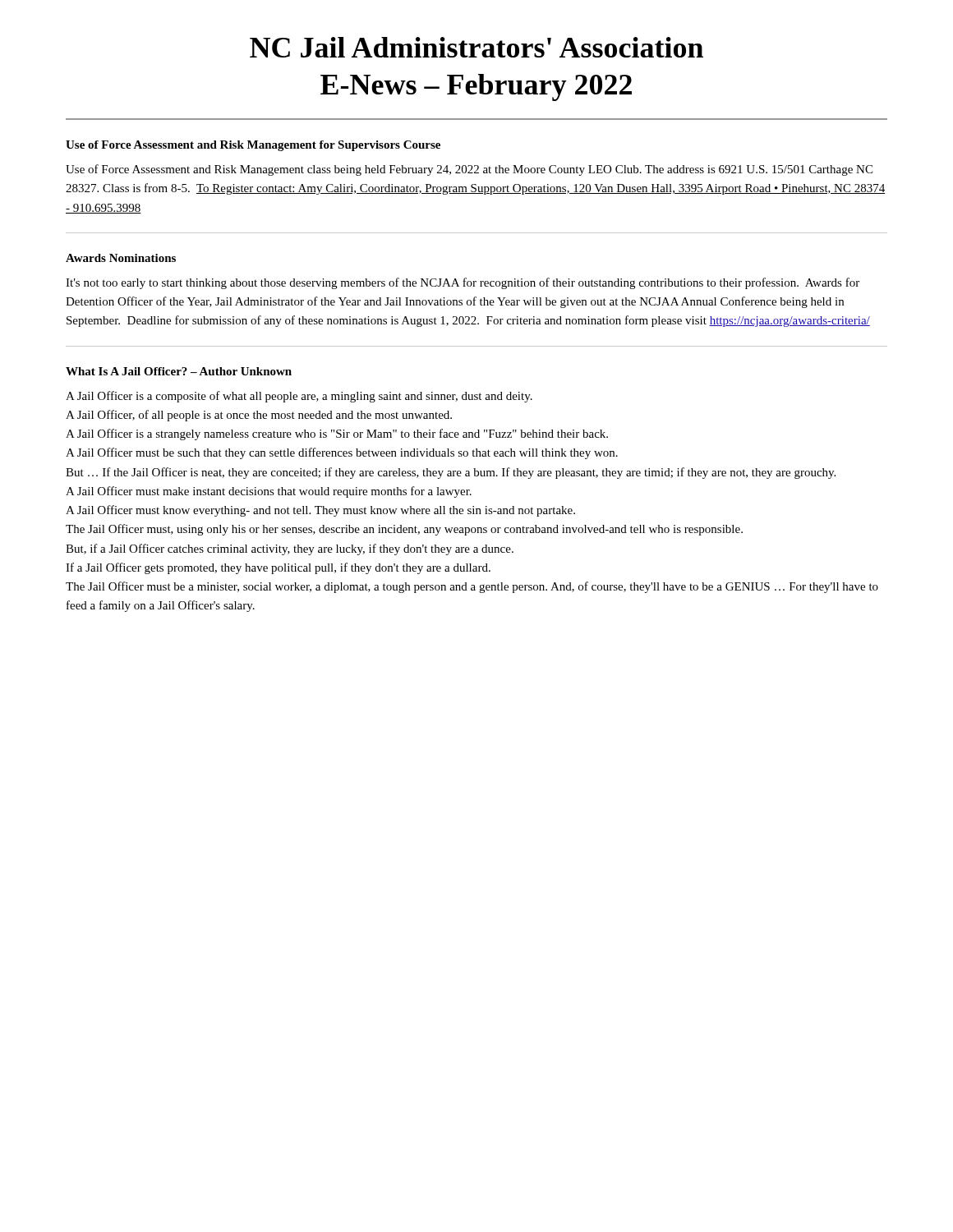Find the title
The height and width of the screenshot is (1232, 953).
(x=476, y=67)
